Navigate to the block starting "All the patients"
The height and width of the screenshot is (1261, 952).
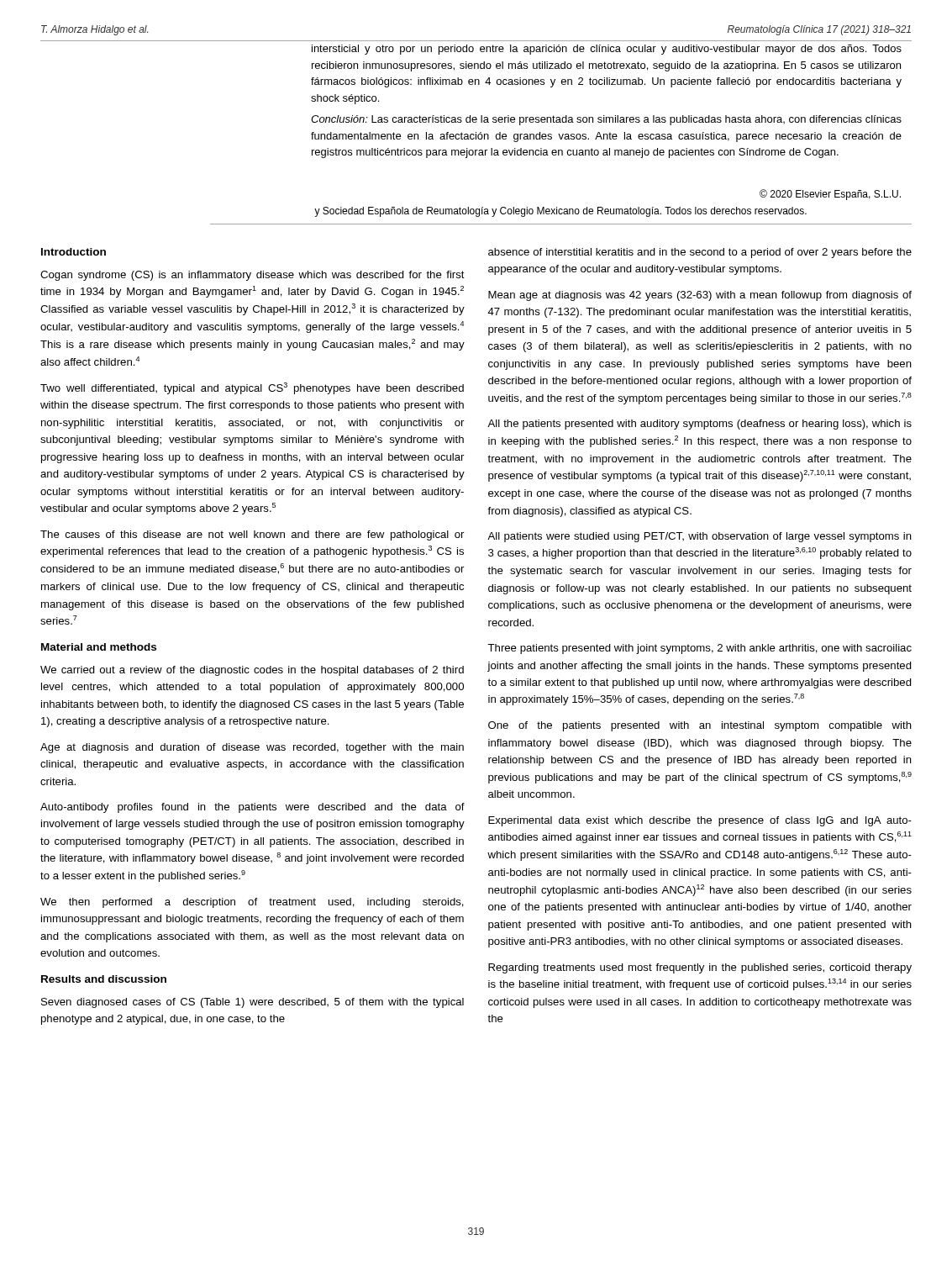click(x=700, y=467)
